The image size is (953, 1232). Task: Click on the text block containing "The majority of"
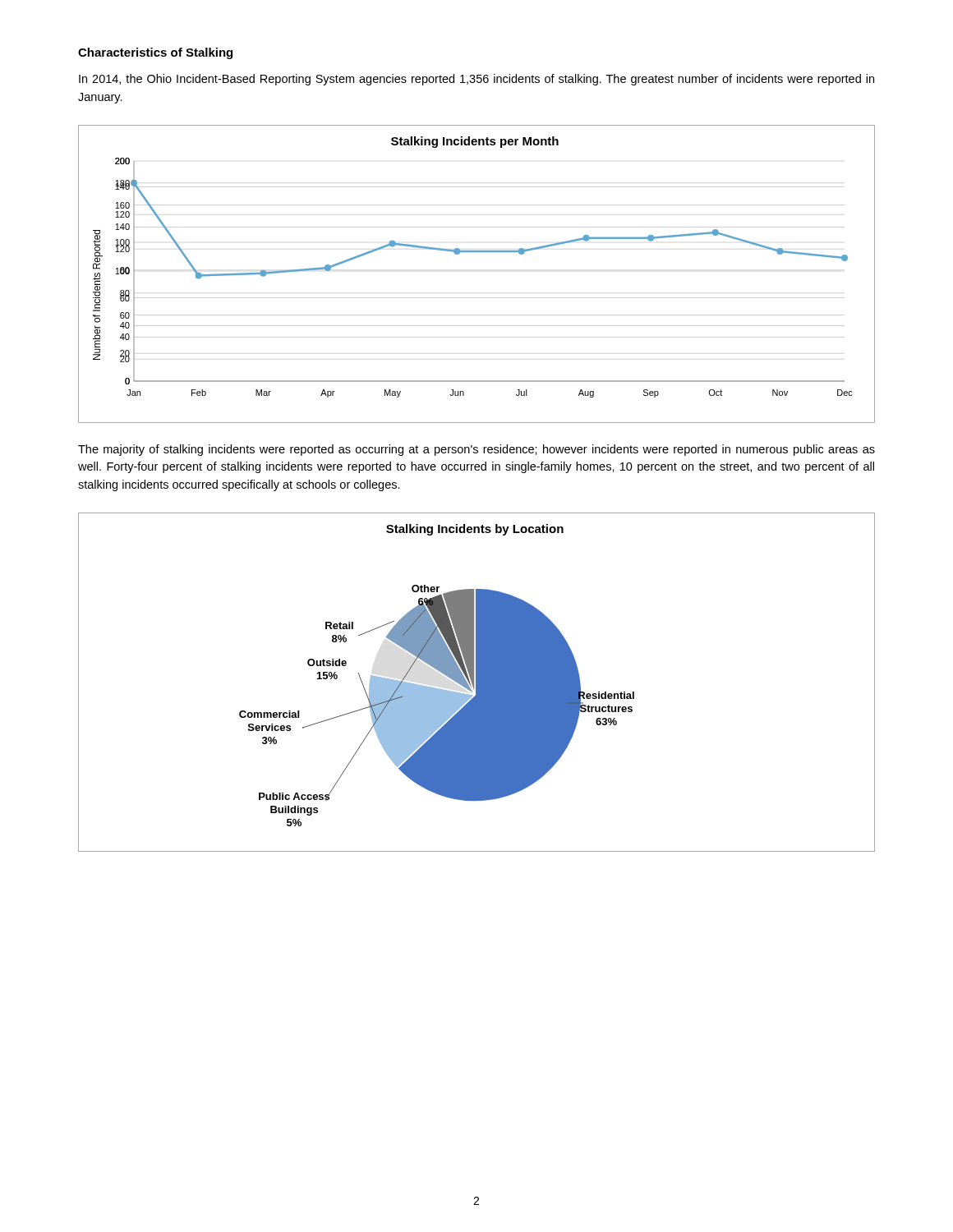click(476, 467)
